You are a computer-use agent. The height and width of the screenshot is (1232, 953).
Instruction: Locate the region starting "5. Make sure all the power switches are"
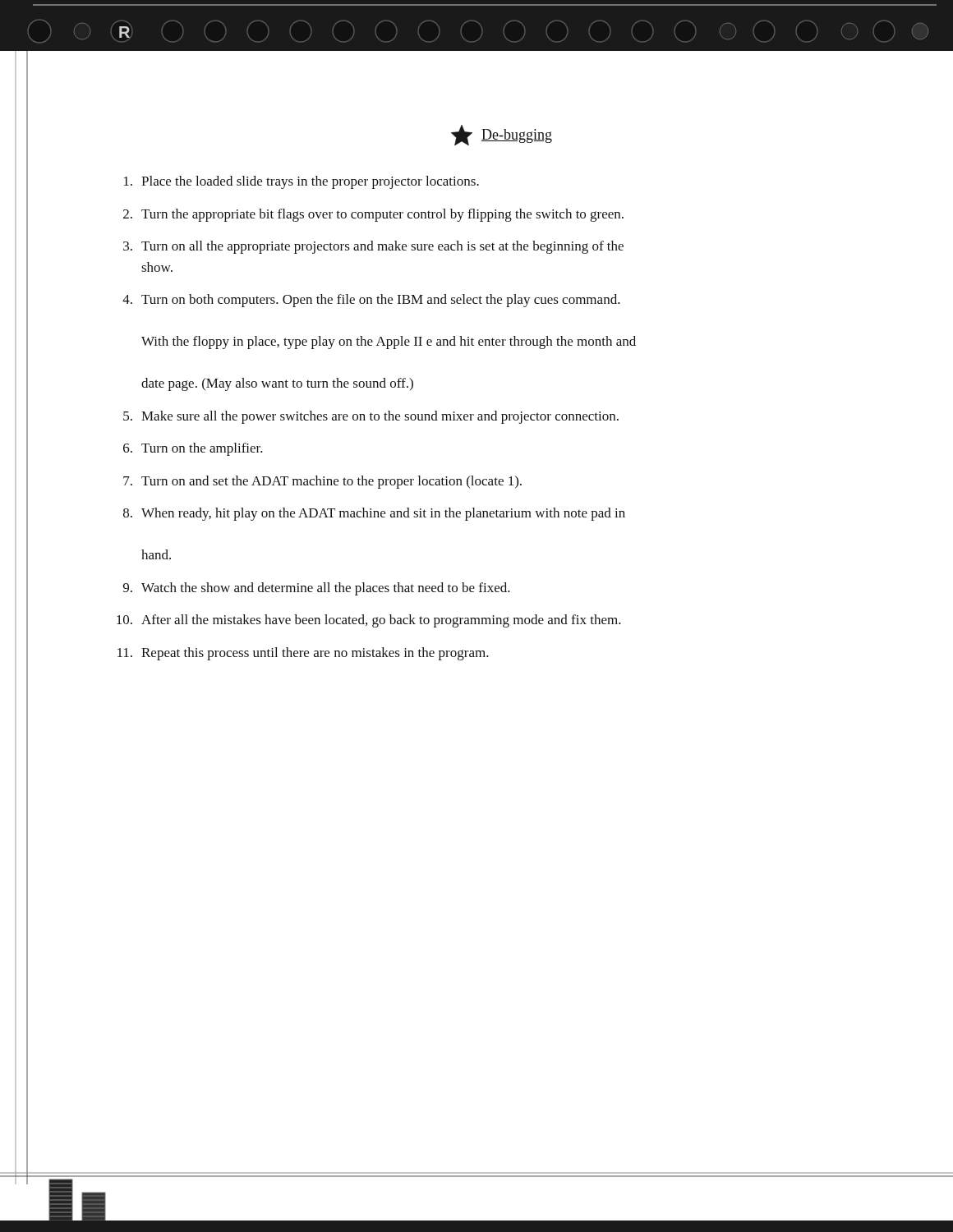tap(501, 416)
